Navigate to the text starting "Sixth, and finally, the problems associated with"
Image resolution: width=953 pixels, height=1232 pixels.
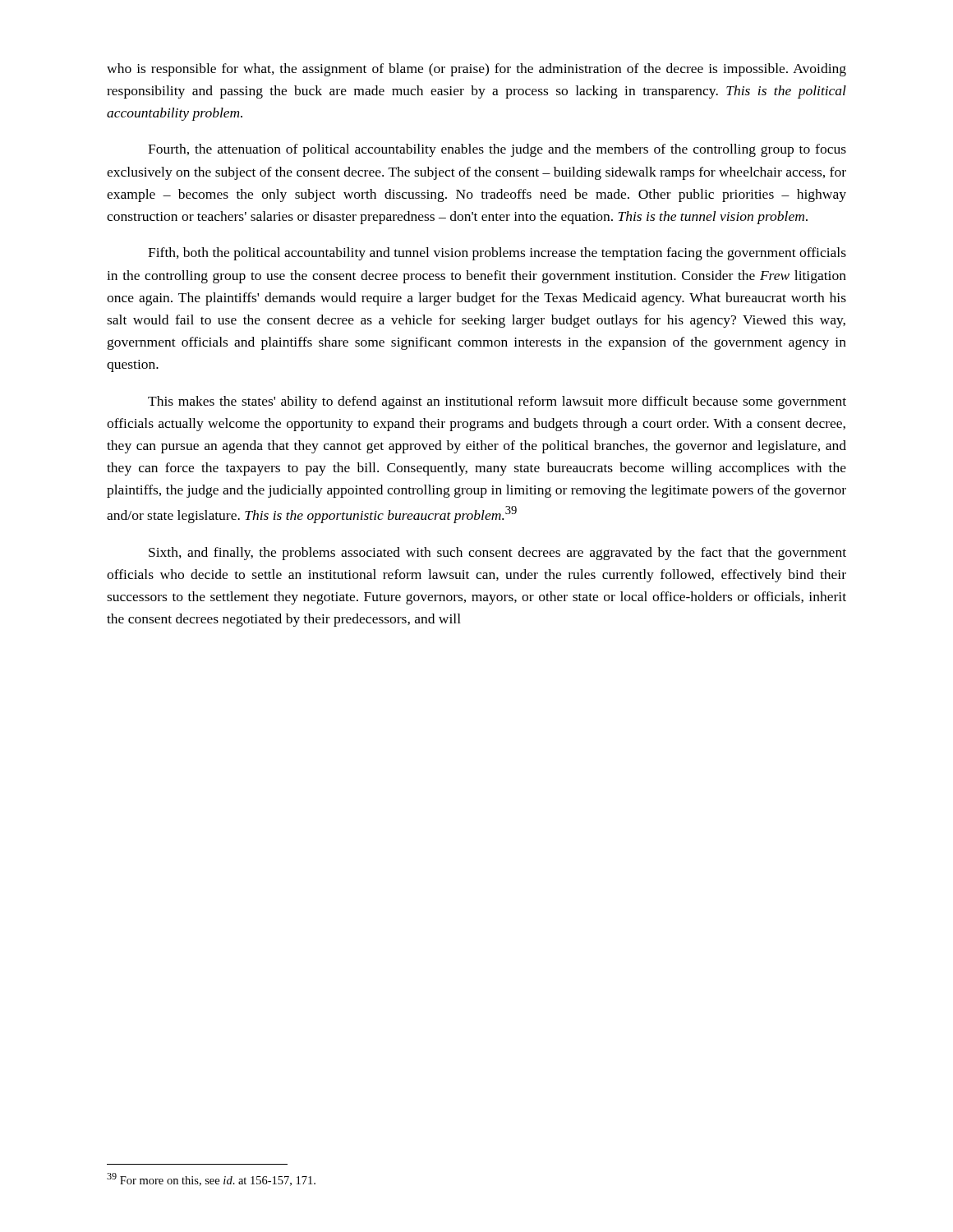click(x=476, y=586)
